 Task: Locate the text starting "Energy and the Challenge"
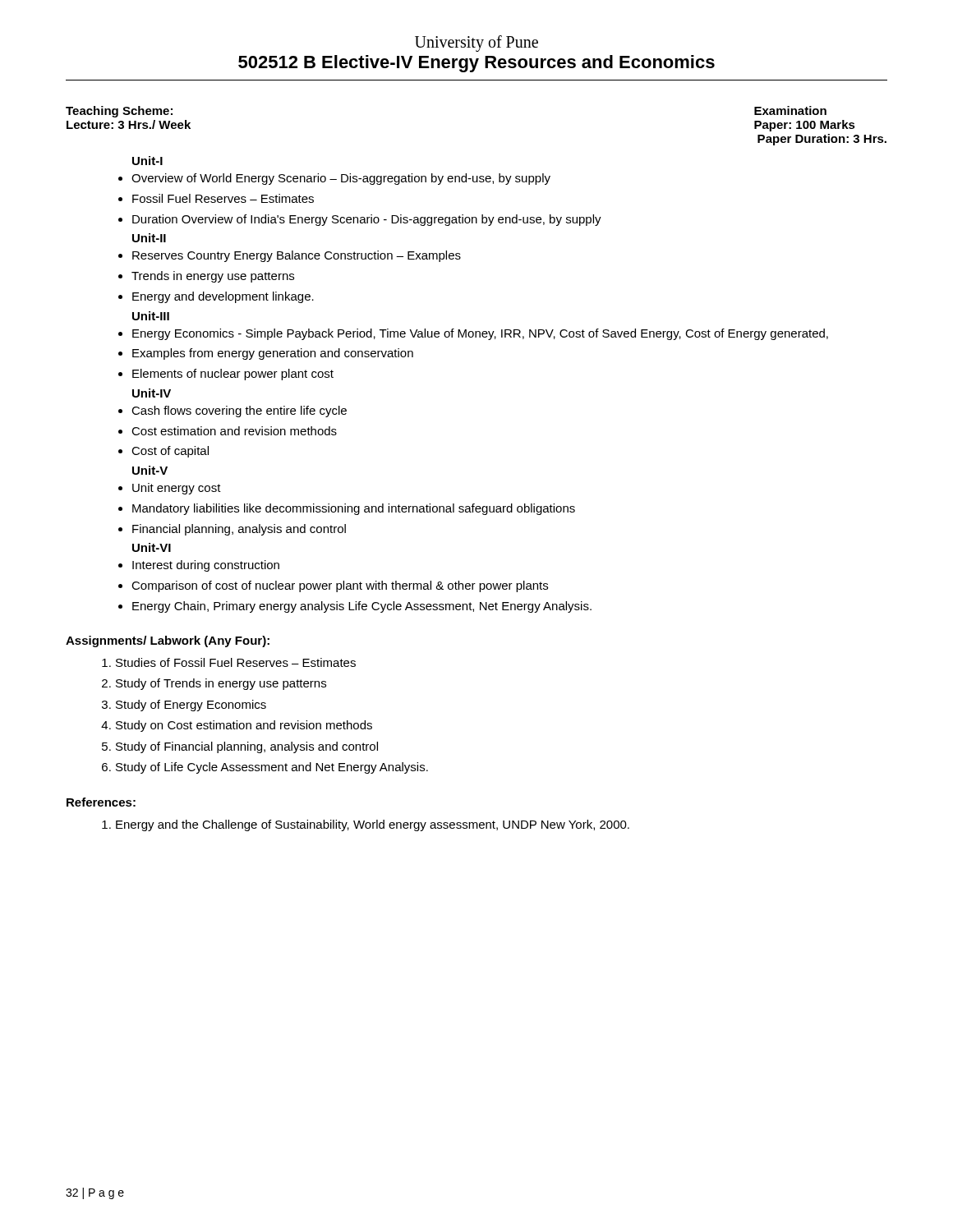click(x=501, y=824)
